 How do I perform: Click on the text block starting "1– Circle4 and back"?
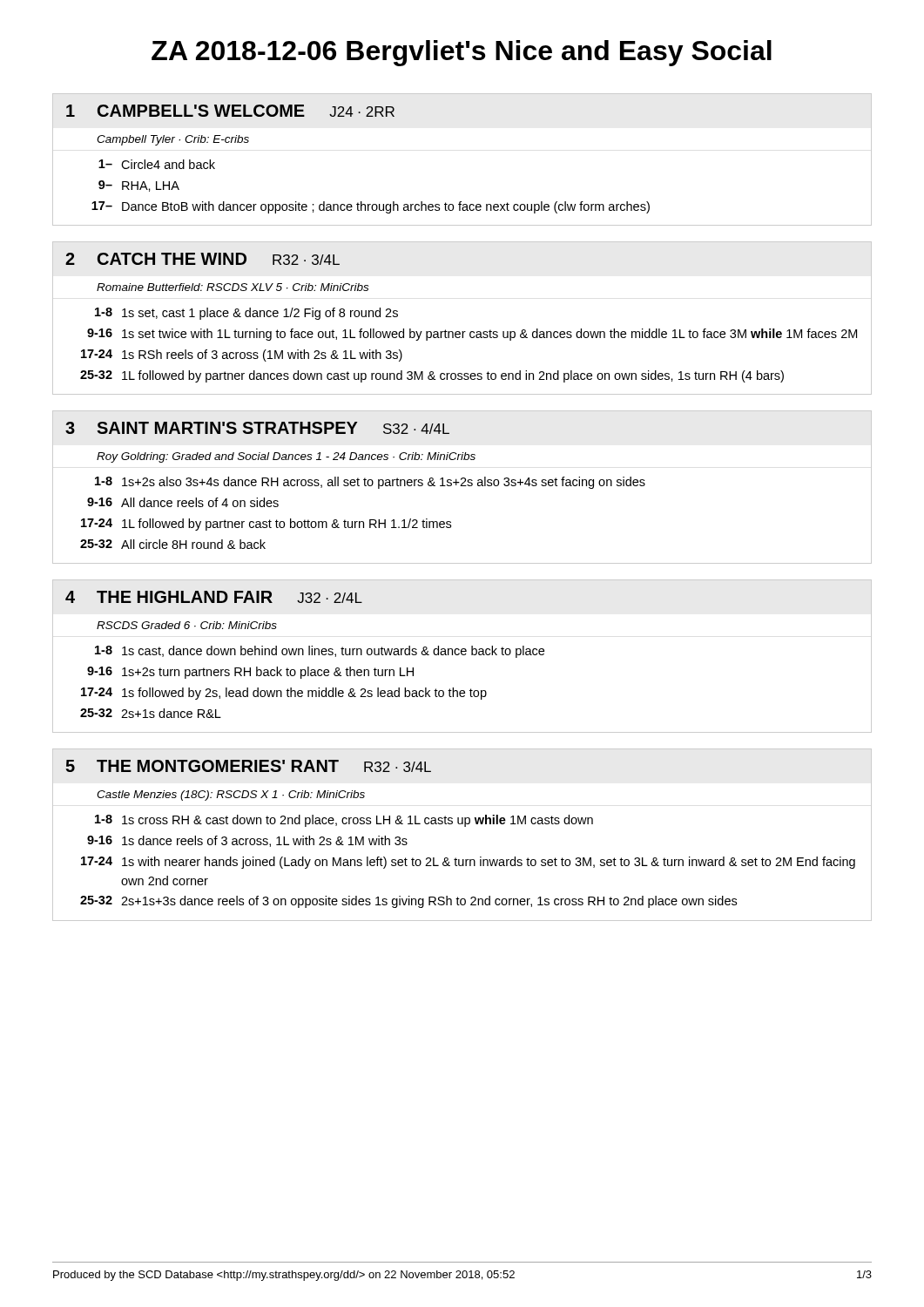point(157,164)
